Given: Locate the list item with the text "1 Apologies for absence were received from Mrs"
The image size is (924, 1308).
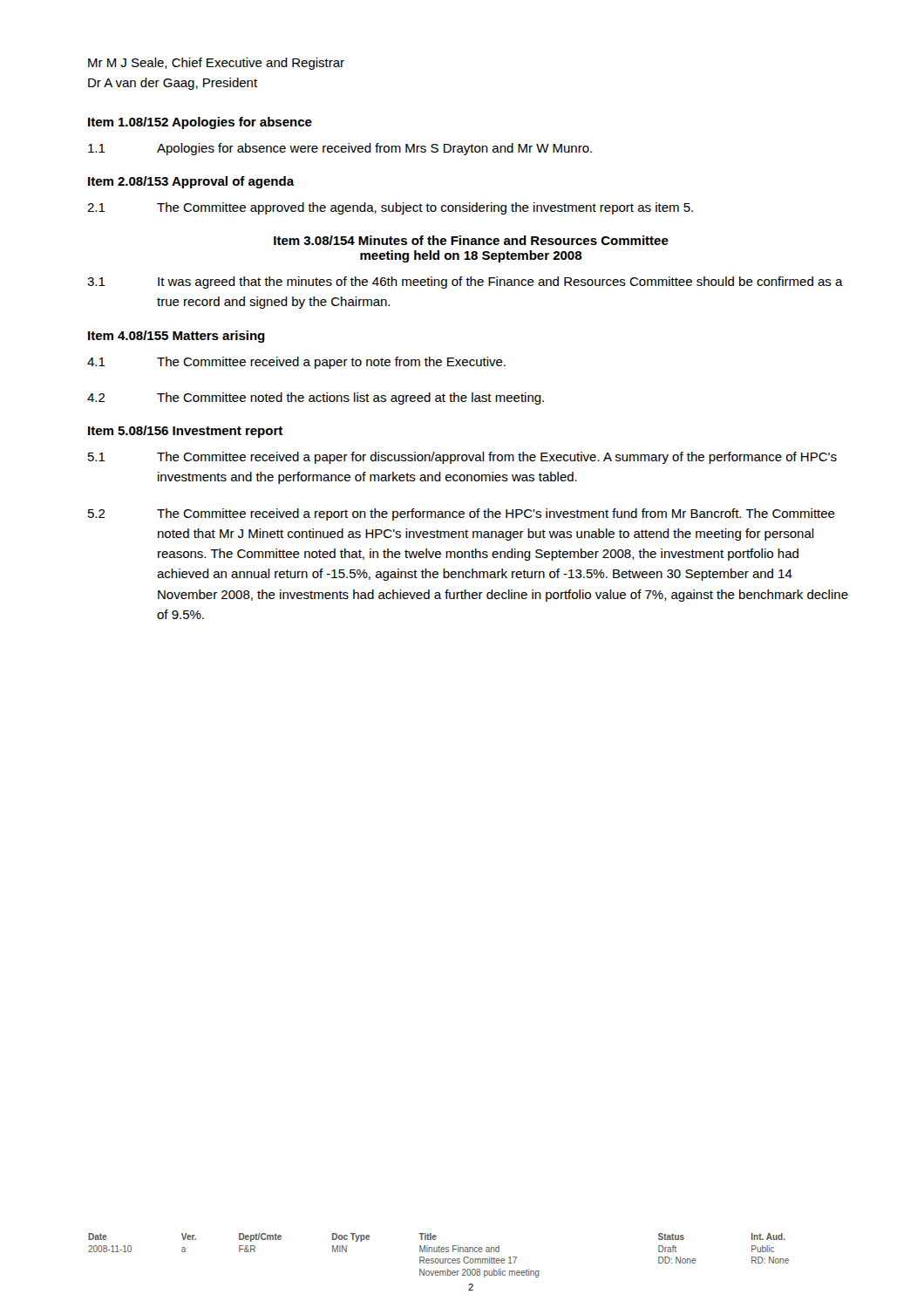Looking at the screenshot, I should coord(471,147).
